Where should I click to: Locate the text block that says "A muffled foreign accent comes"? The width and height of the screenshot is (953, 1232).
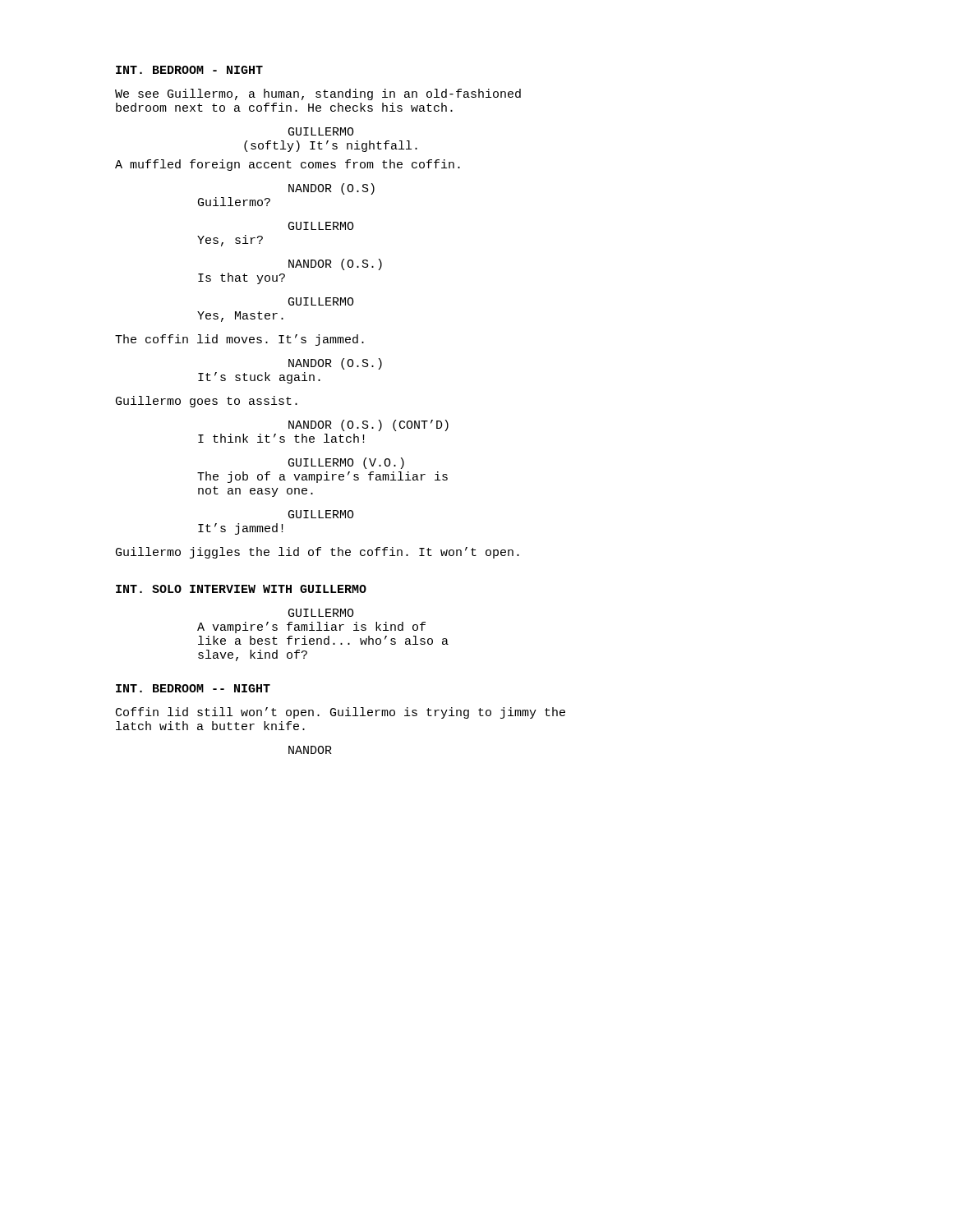(x=289, y=166)
